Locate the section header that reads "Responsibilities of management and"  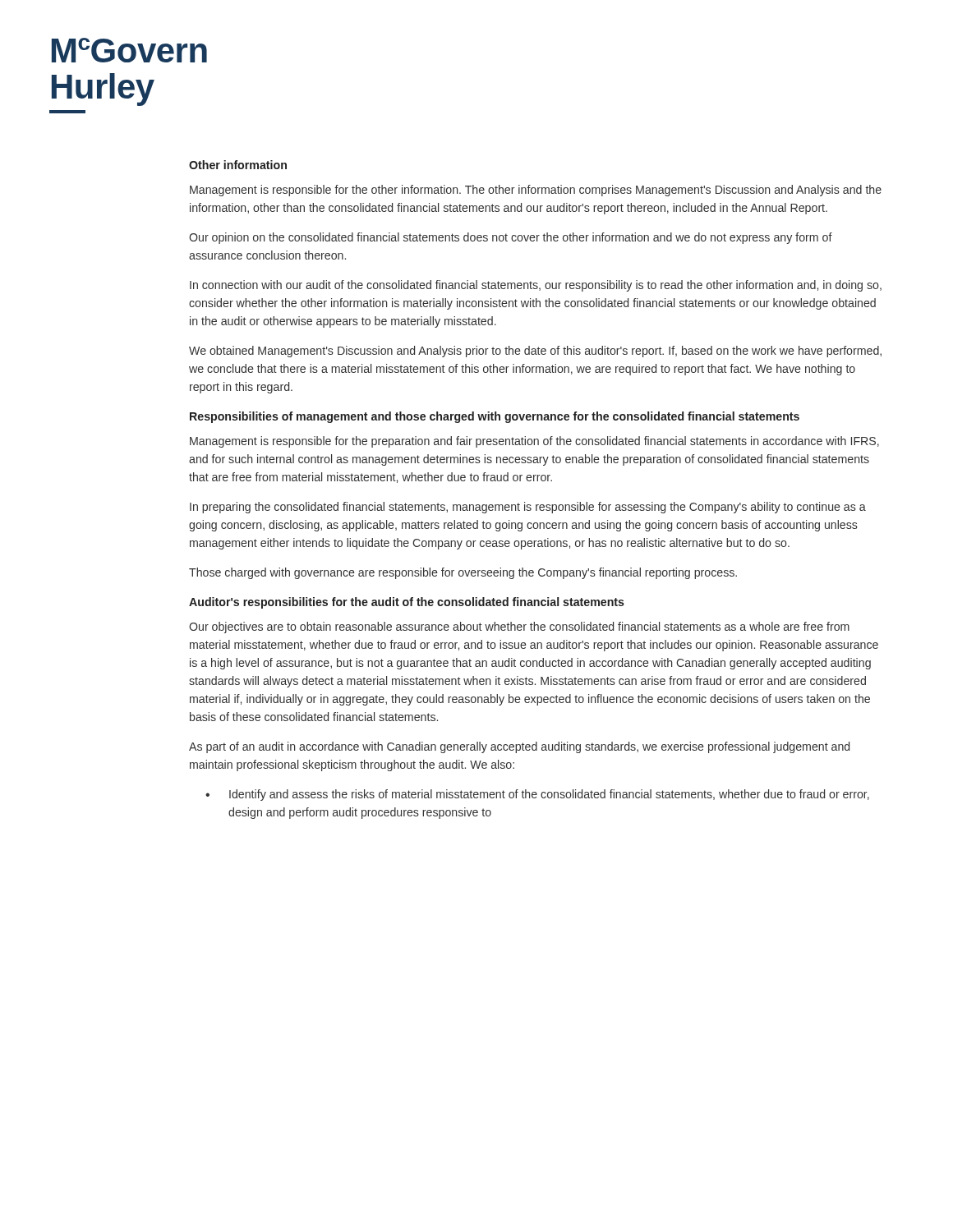pyautogui.click(x=494, y=416)
